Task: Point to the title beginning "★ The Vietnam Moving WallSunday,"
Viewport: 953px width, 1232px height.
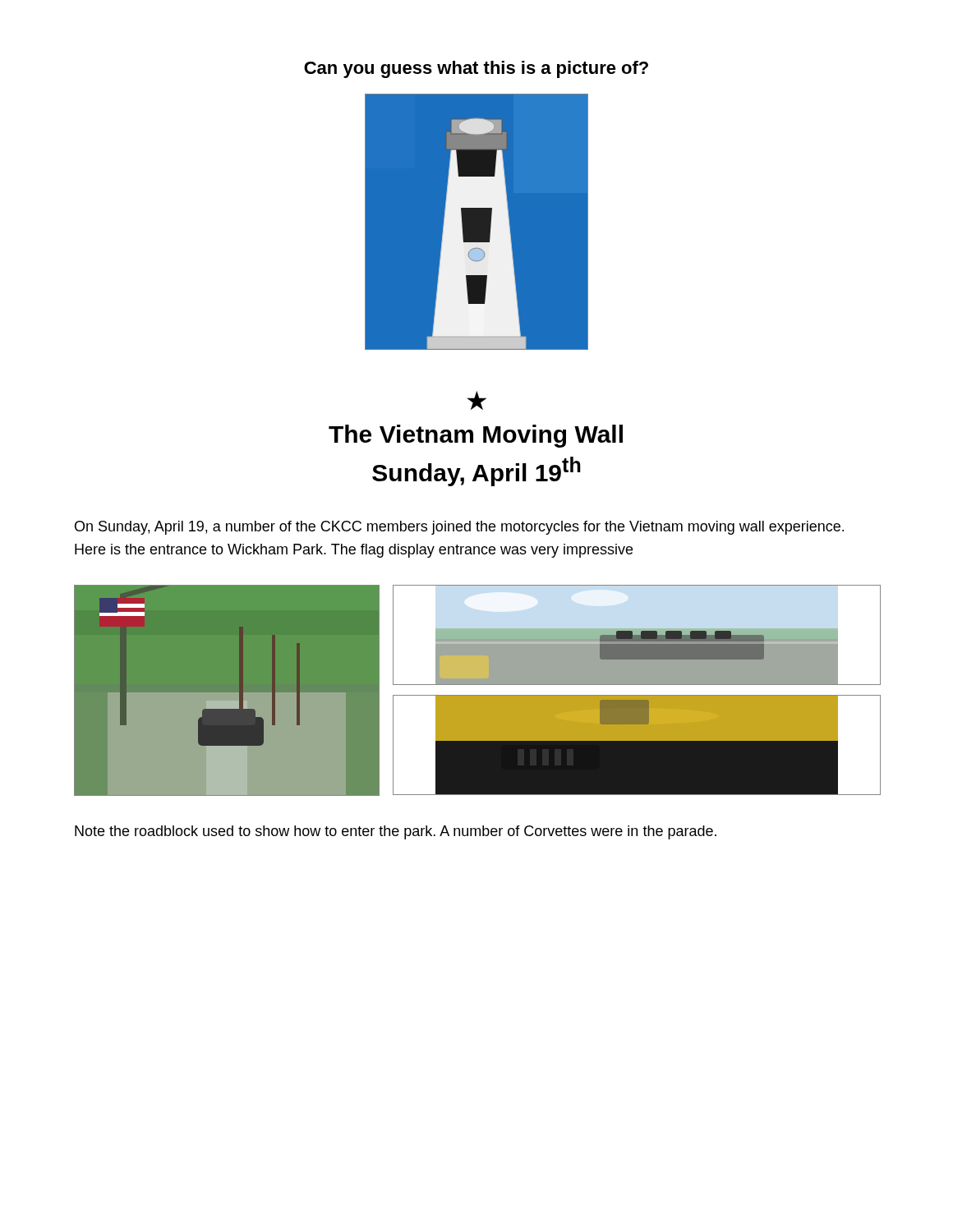Action: [x=476, y=437]
